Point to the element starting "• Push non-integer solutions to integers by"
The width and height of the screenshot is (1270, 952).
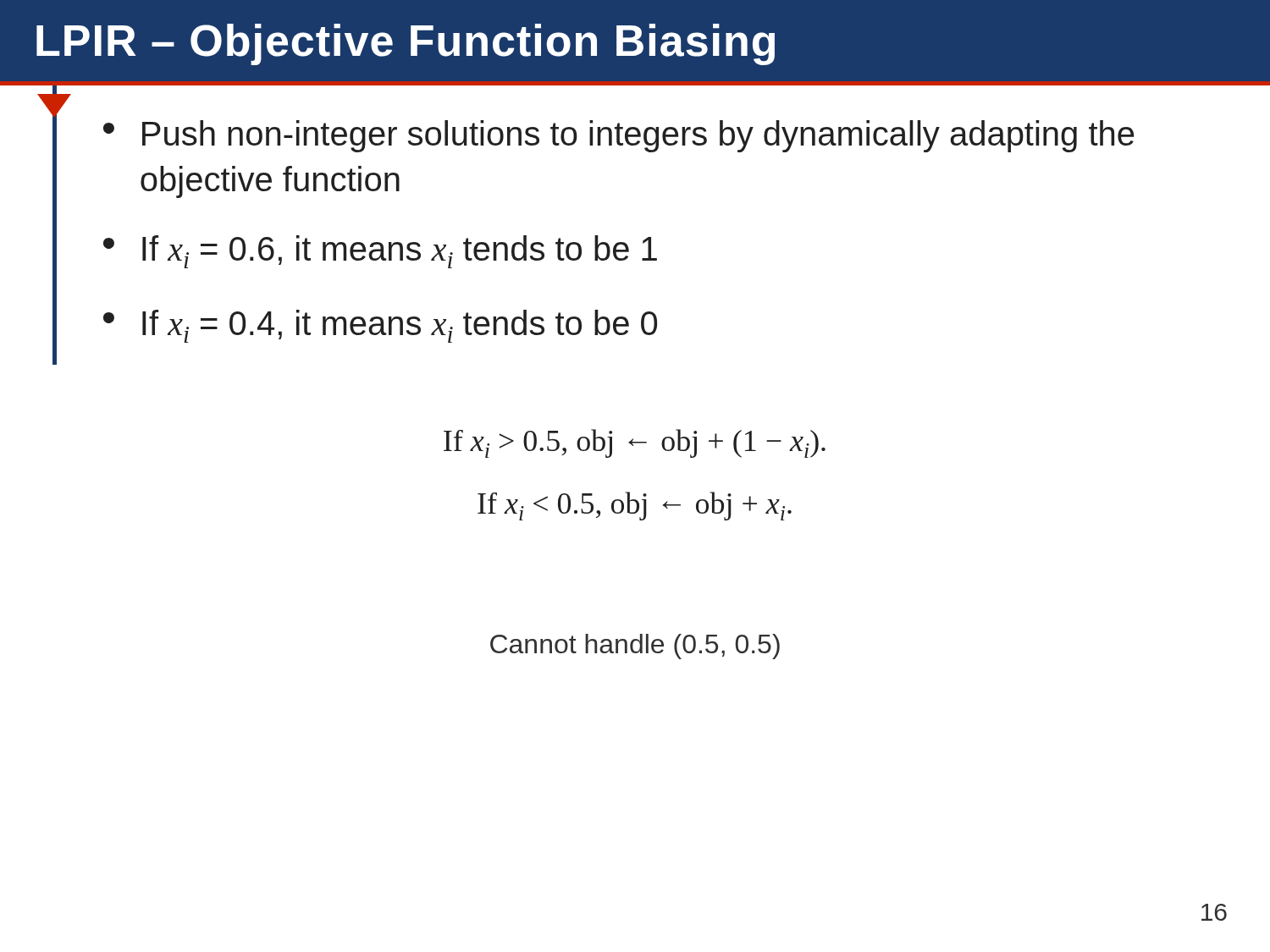click(652, 157)
